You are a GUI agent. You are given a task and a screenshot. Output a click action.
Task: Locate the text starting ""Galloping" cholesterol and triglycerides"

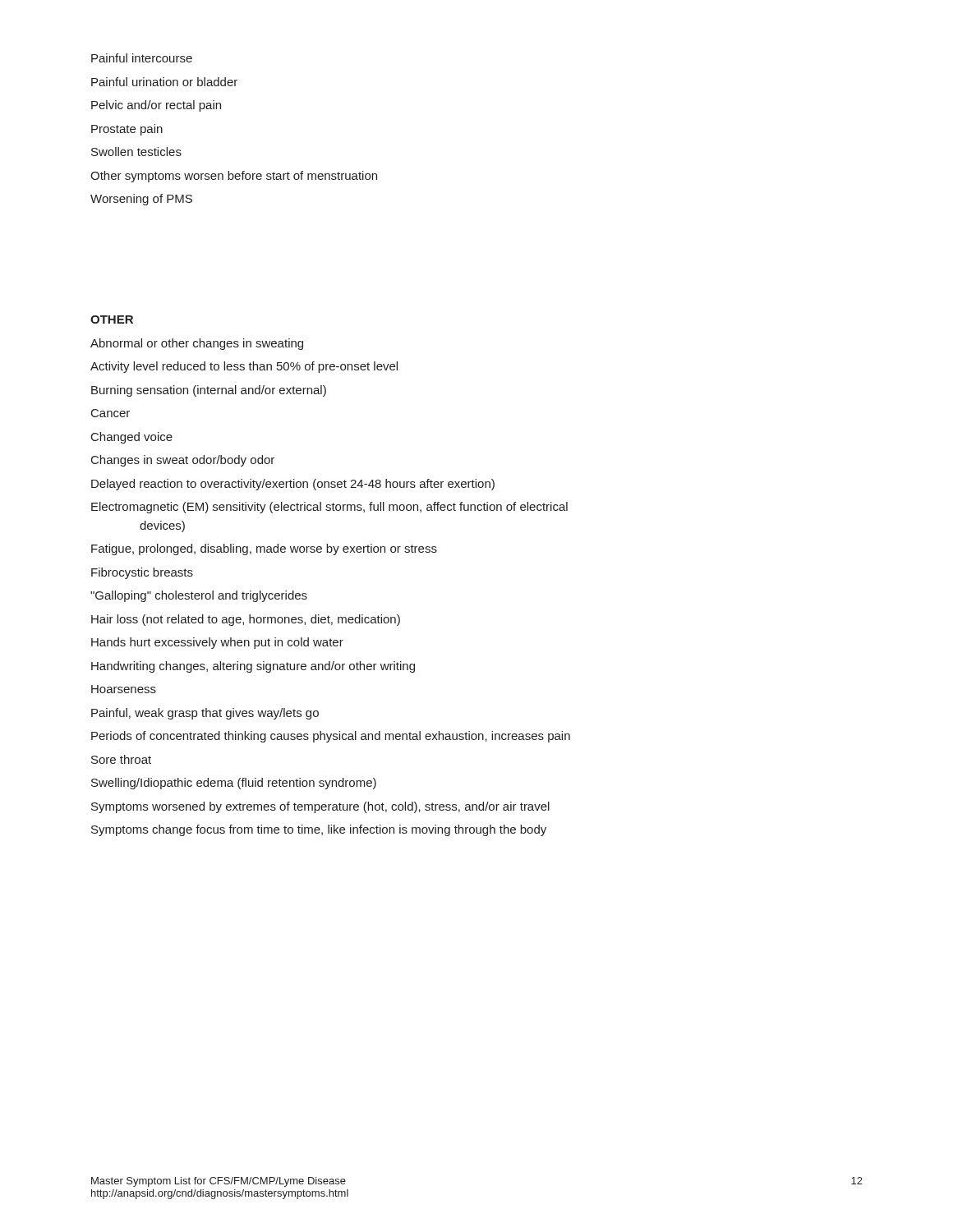tap(199, 595)
